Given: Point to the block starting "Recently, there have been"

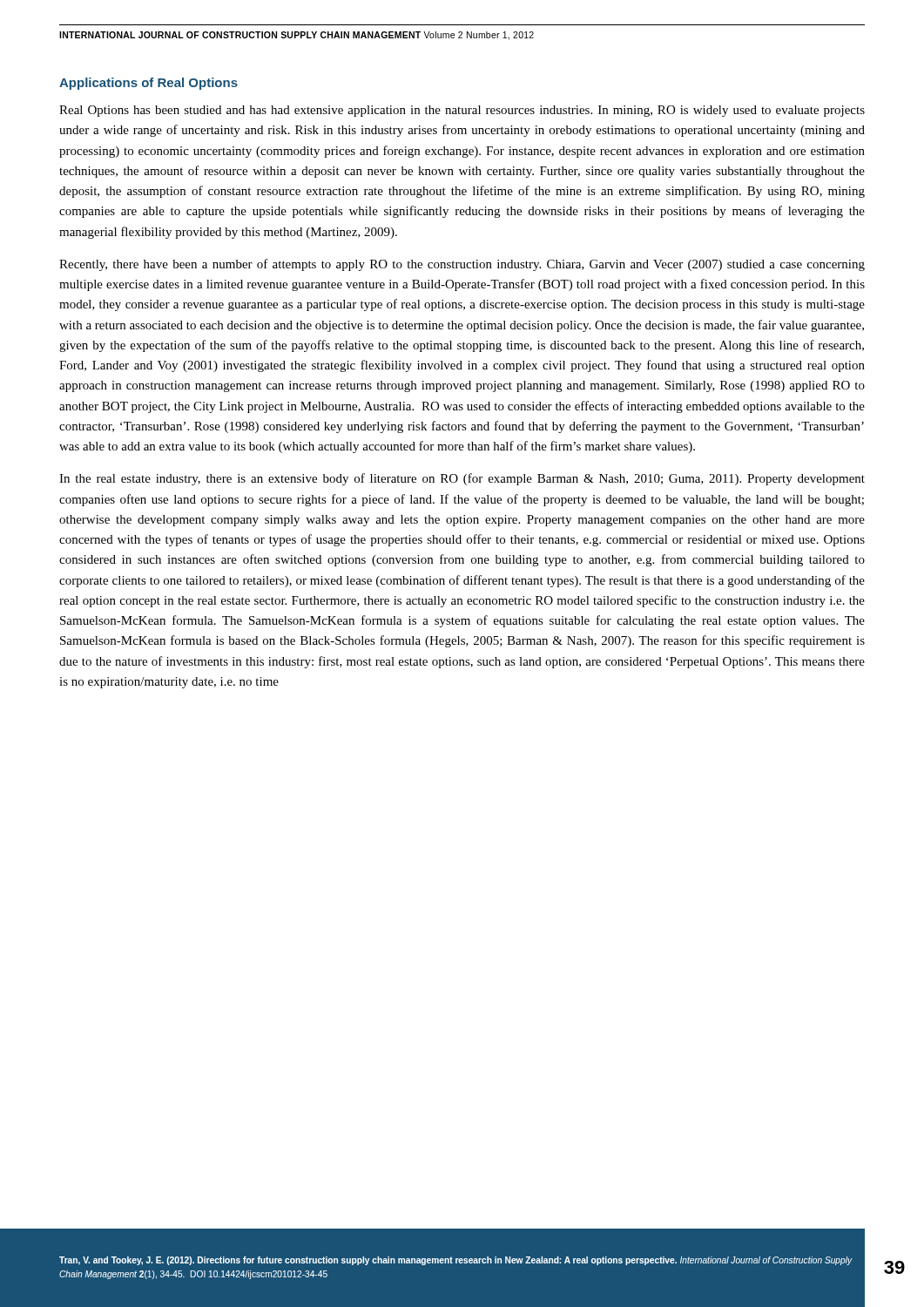Looking at the screenshot, I should [462, 355].
